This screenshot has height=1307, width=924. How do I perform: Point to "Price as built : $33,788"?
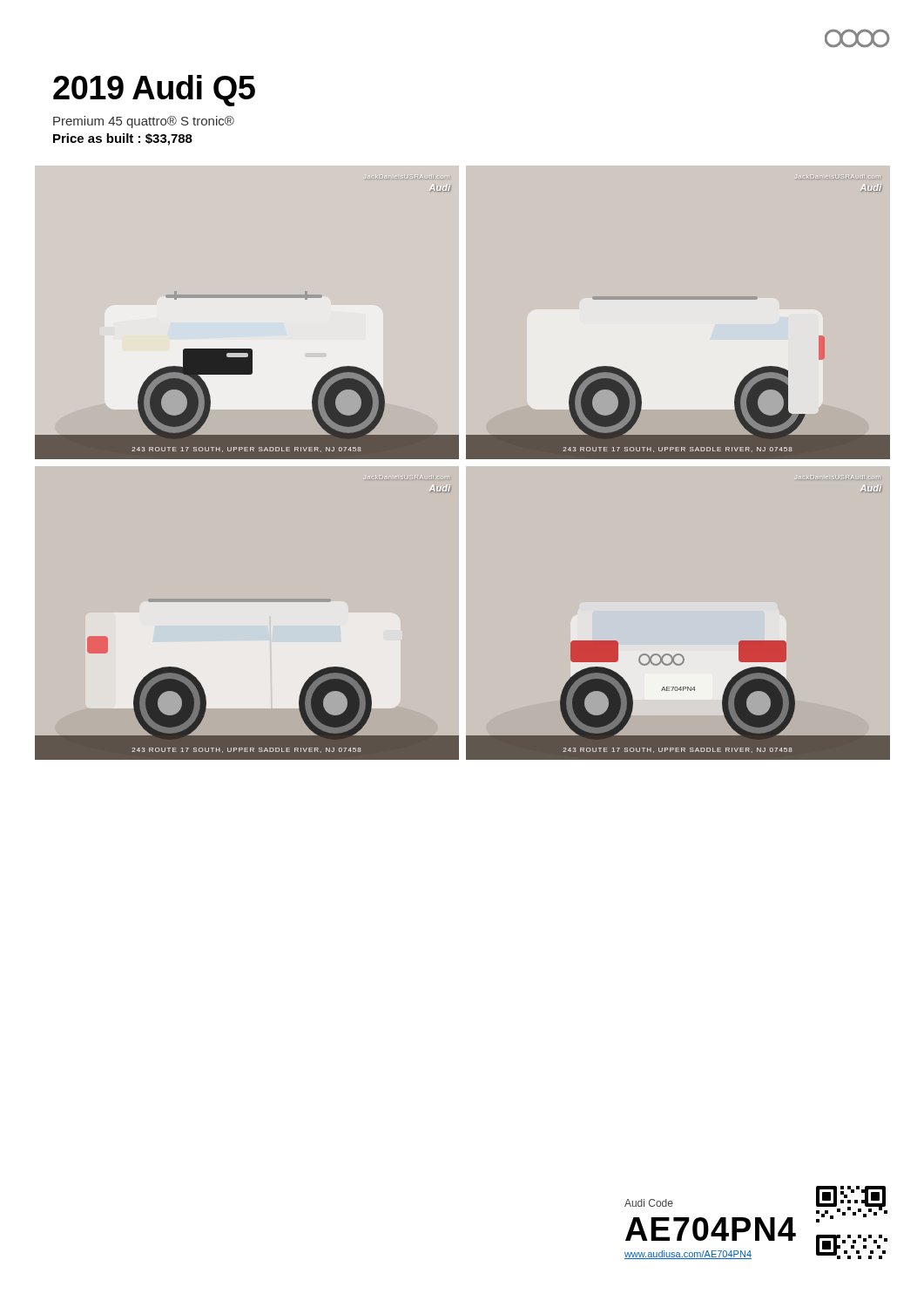(x=122, y=138)
